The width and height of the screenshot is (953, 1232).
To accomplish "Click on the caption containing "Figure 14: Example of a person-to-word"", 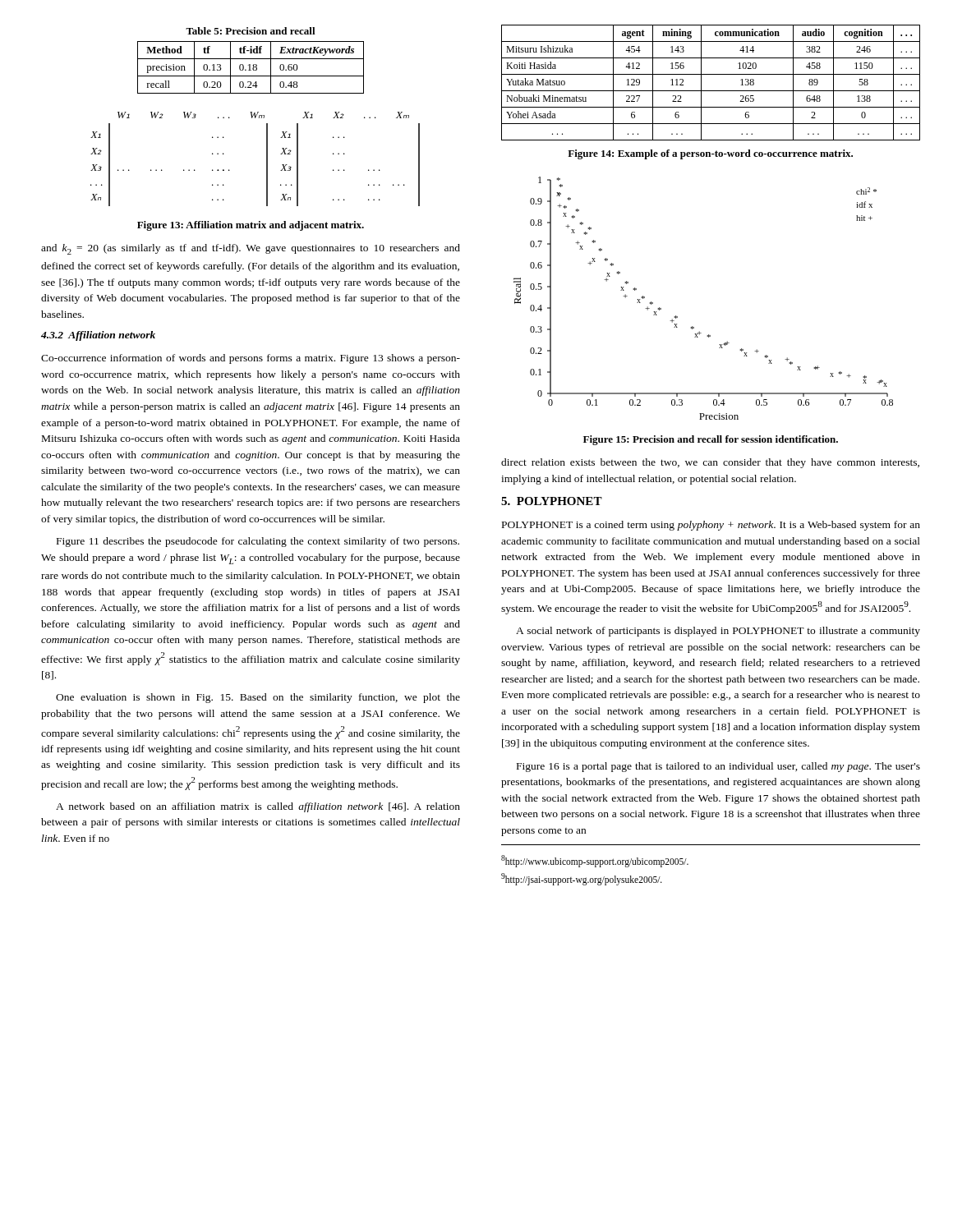I will 711,153.
